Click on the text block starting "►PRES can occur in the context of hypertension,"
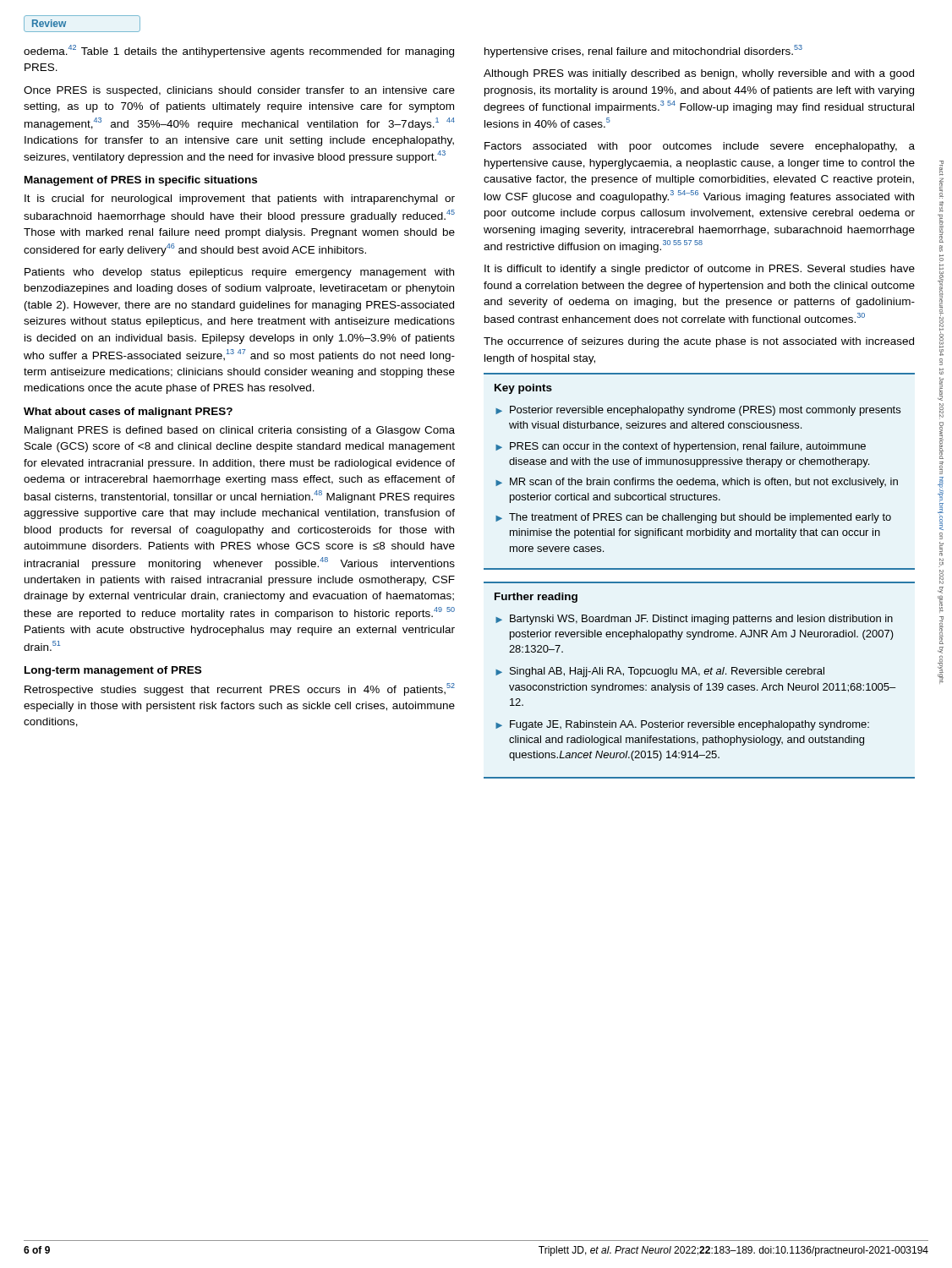The image size is (952, 1268). [699, 454]
